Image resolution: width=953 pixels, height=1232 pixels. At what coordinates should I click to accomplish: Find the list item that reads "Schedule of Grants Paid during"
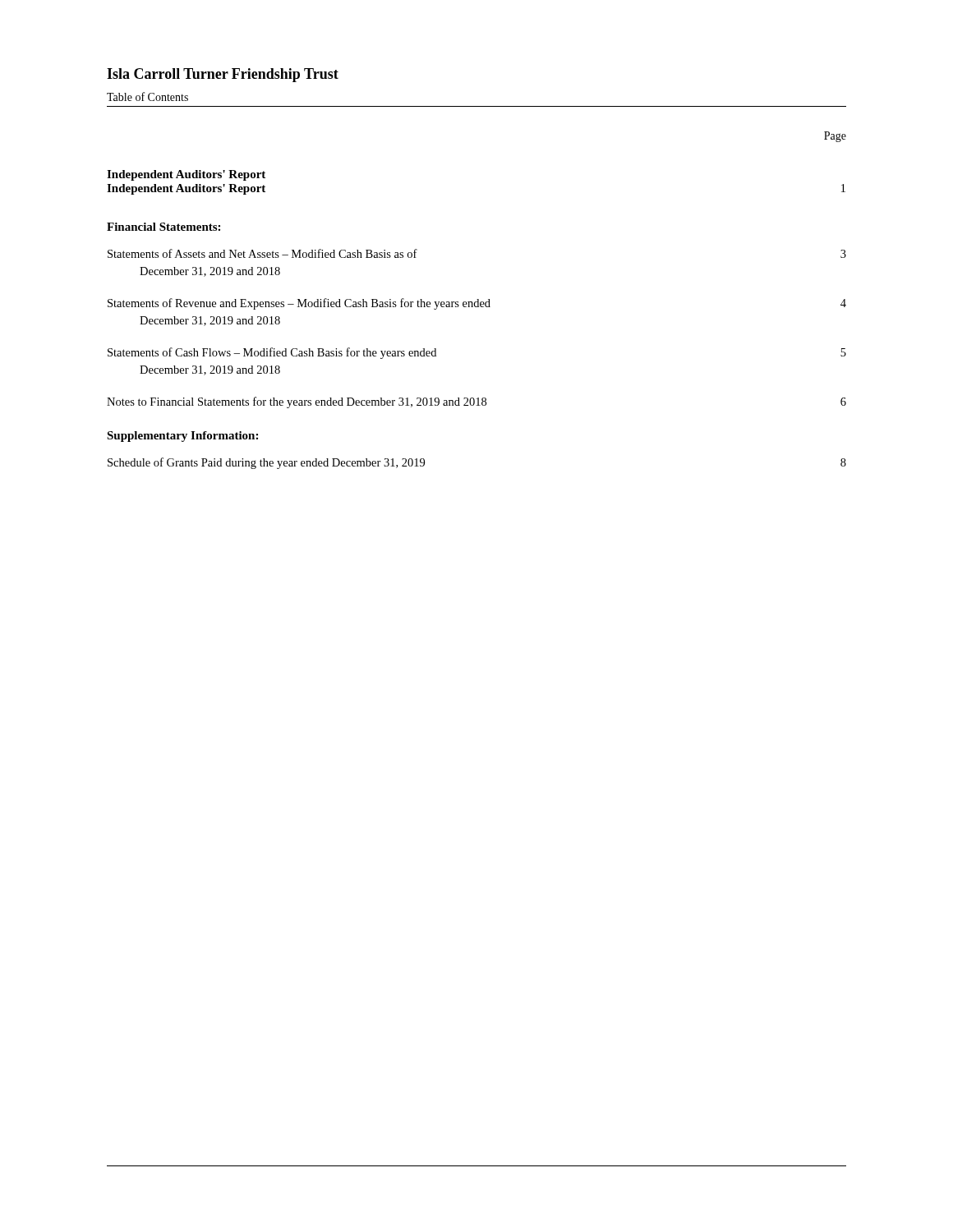(267, 463)
